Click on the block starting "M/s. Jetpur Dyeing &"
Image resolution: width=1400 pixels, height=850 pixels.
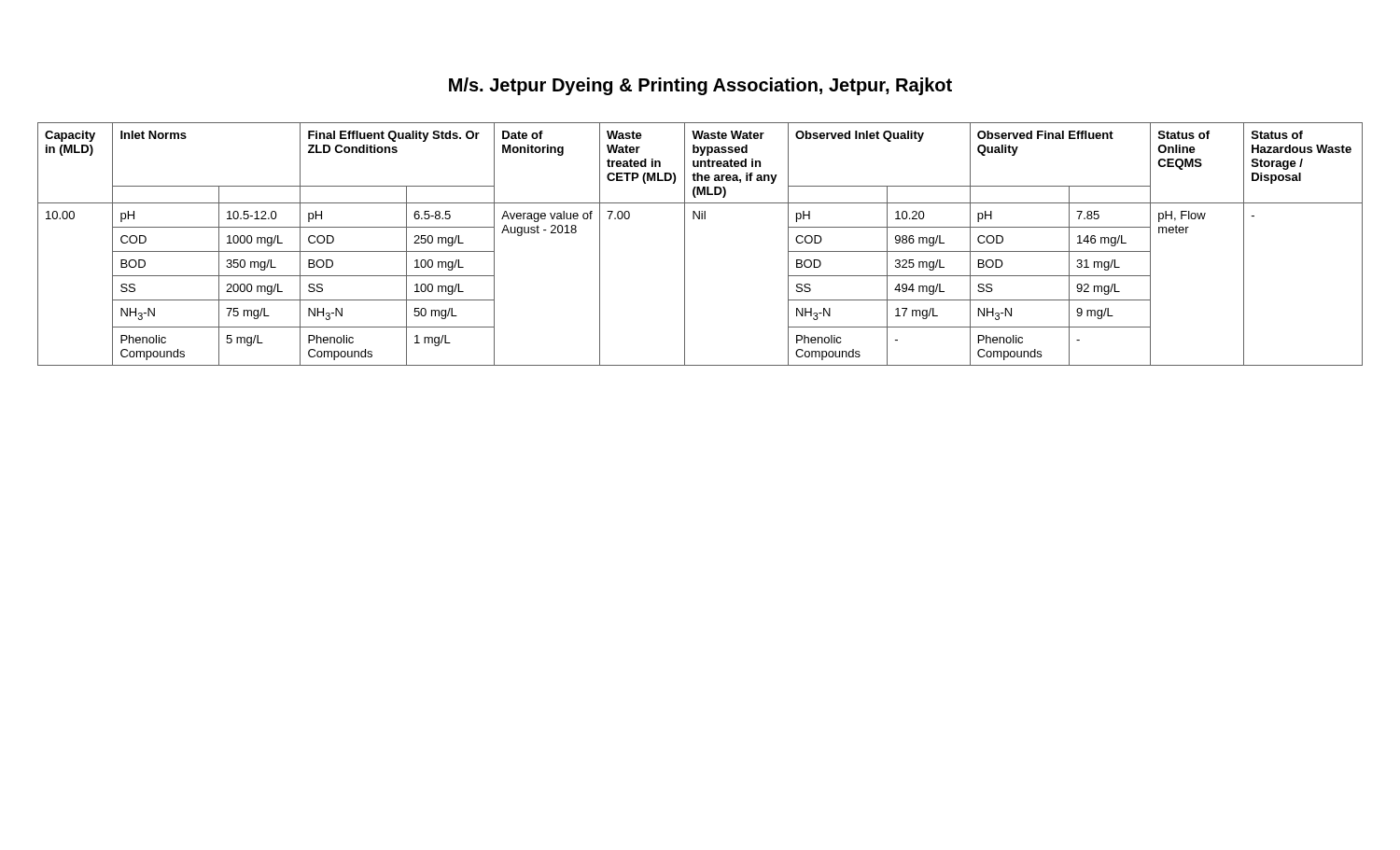tap(700, 85)
